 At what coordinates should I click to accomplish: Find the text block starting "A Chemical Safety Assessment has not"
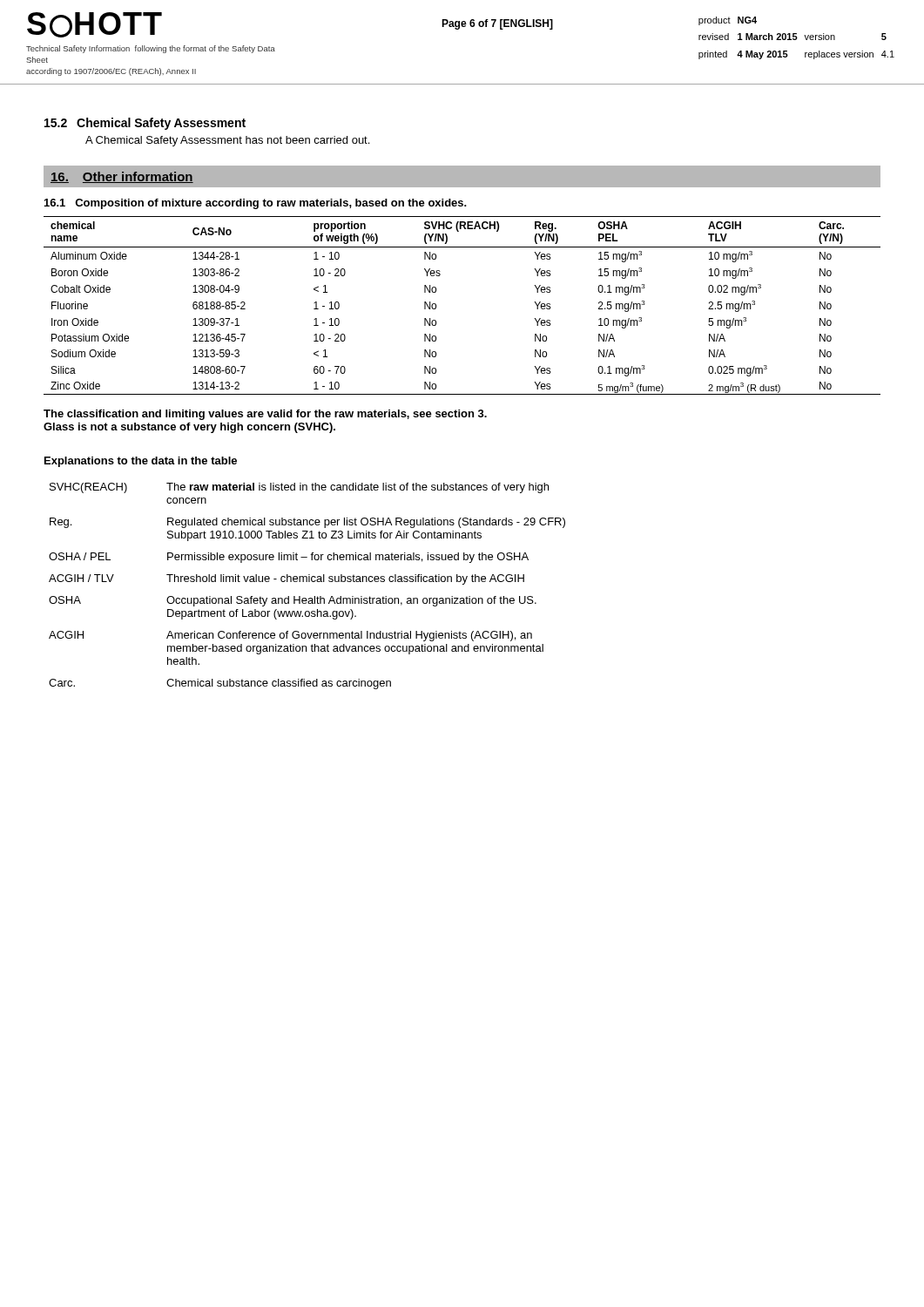point(228,140)
